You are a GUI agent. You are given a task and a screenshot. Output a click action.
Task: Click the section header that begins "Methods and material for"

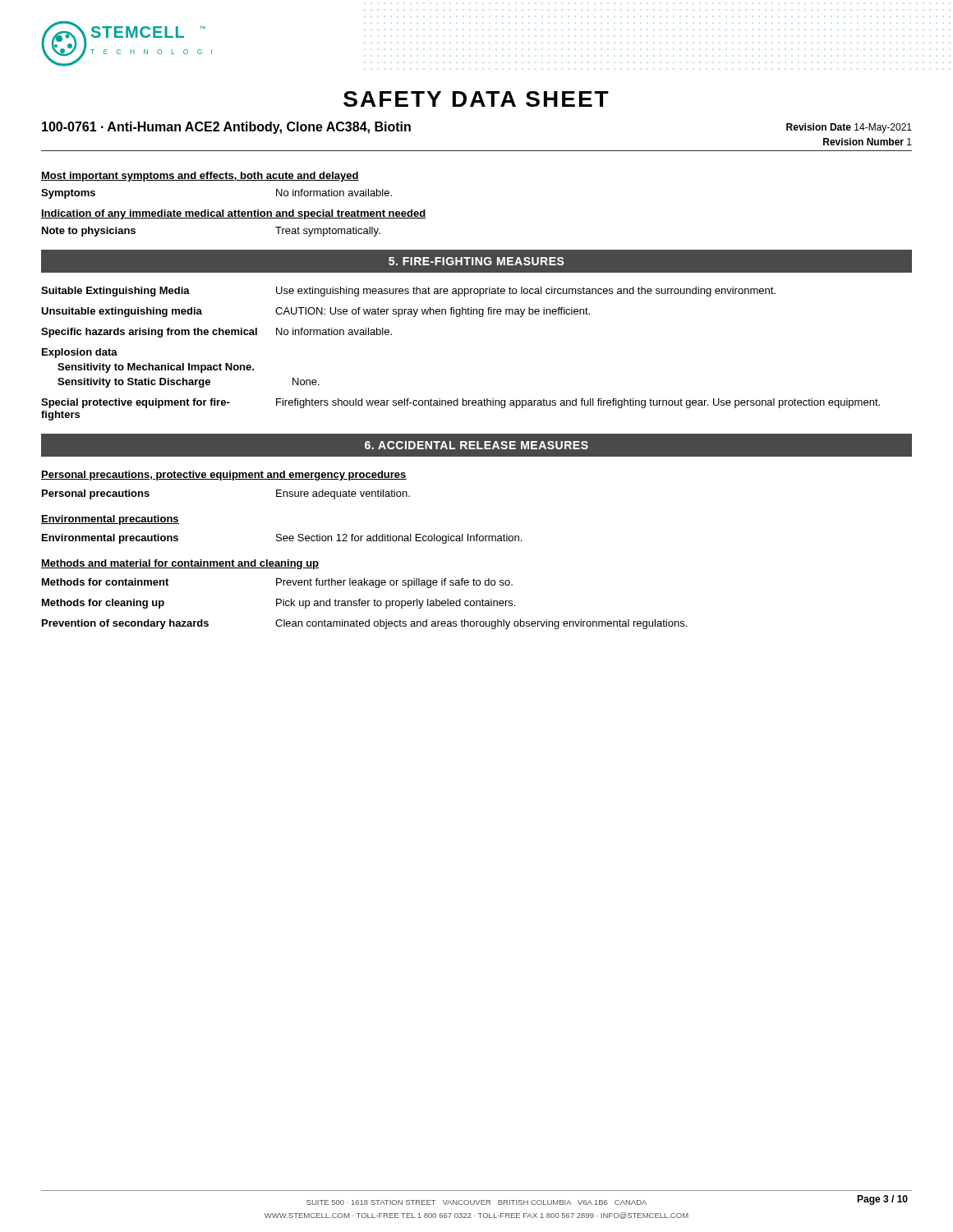pyautogui.click(x=180, y=563)
